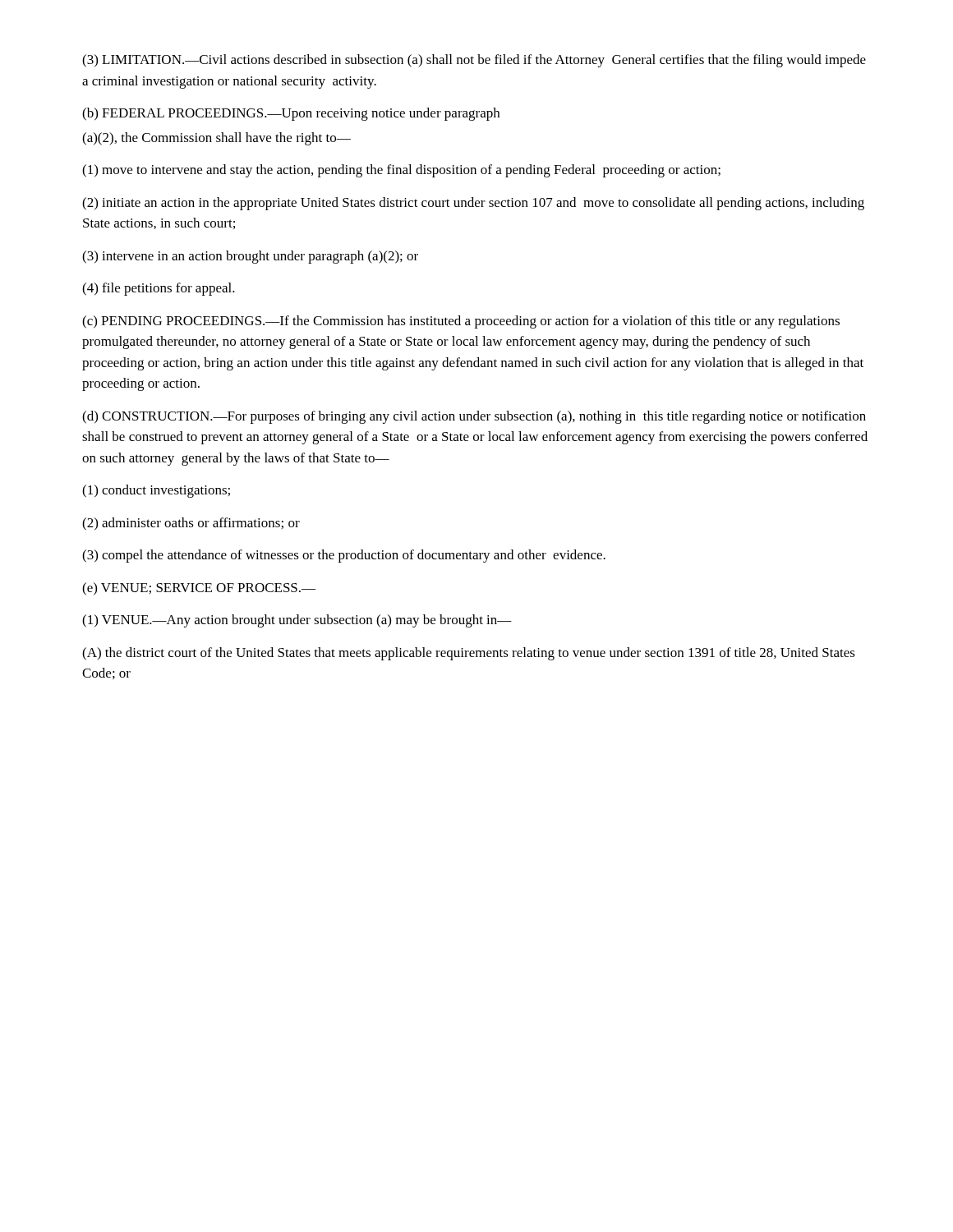Locate the list item with the text "(3) compel the attendance of witnesses"
953x1232 pixels.
pos(344,555)
